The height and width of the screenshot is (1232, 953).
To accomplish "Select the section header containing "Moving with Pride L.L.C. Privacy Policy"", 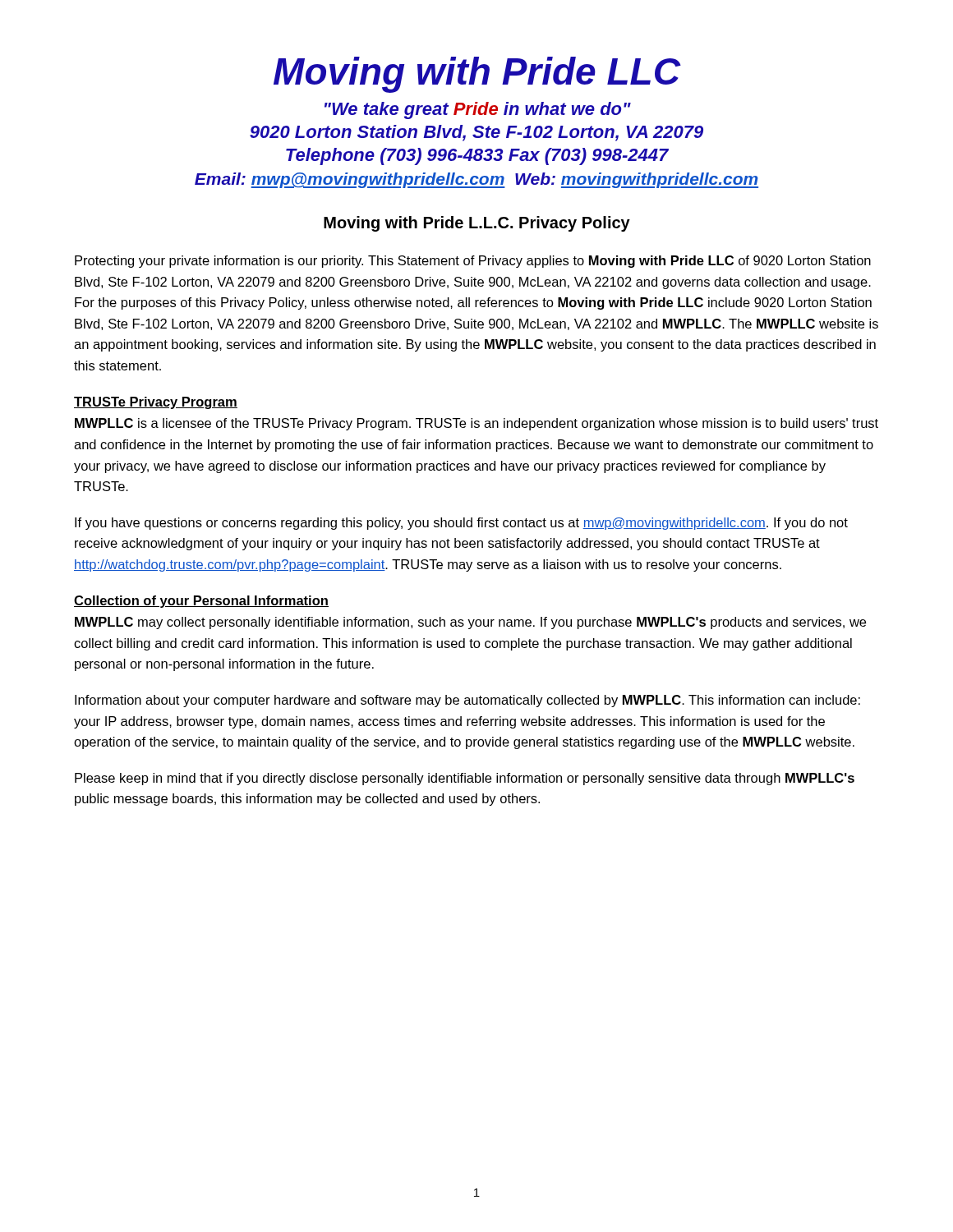I will [x=476, y=223].
